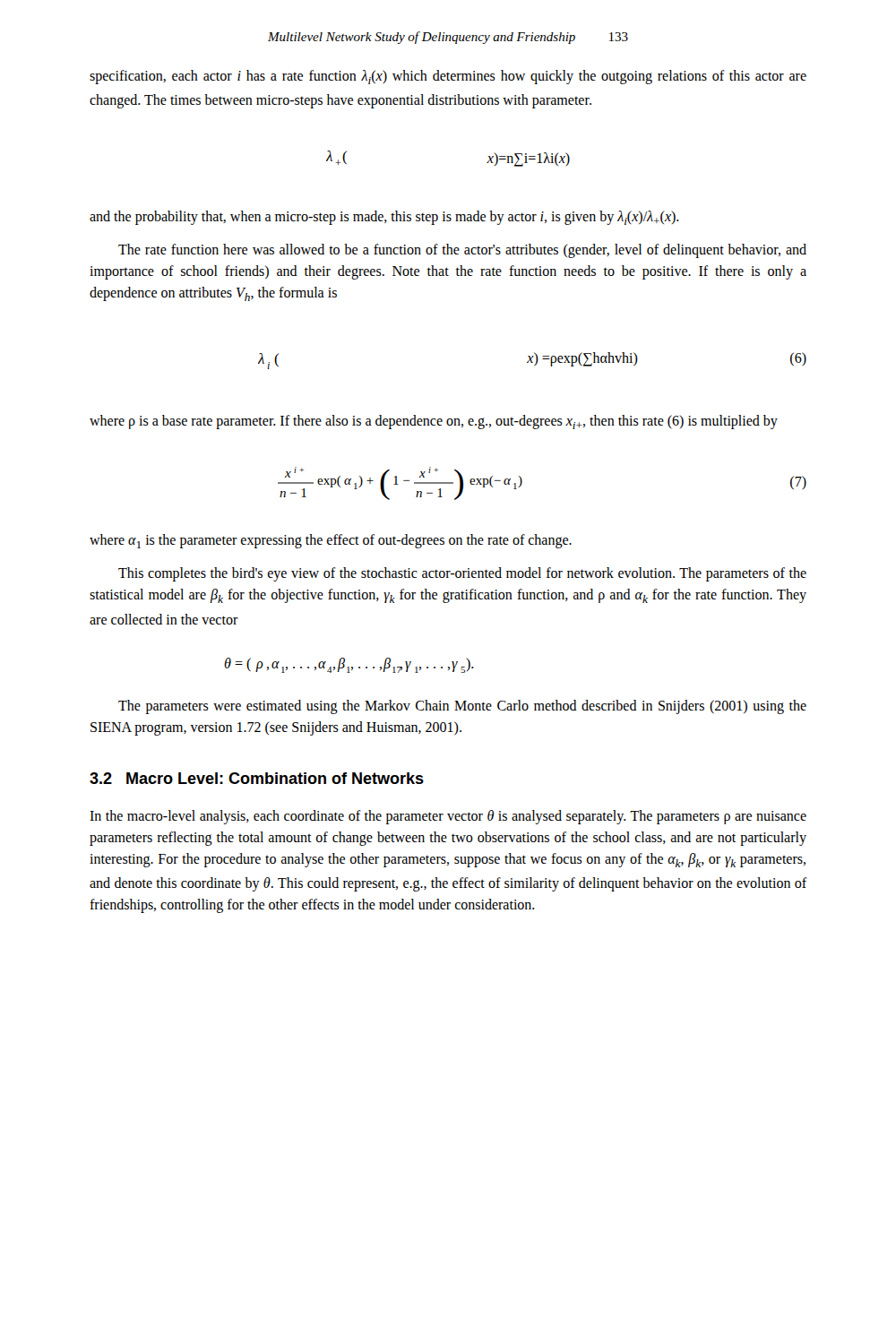This screenshot has width=896, height=1344.
Task: Find the section header containing "3.2 Macro Level:"
Action: (x=257, y=778)
